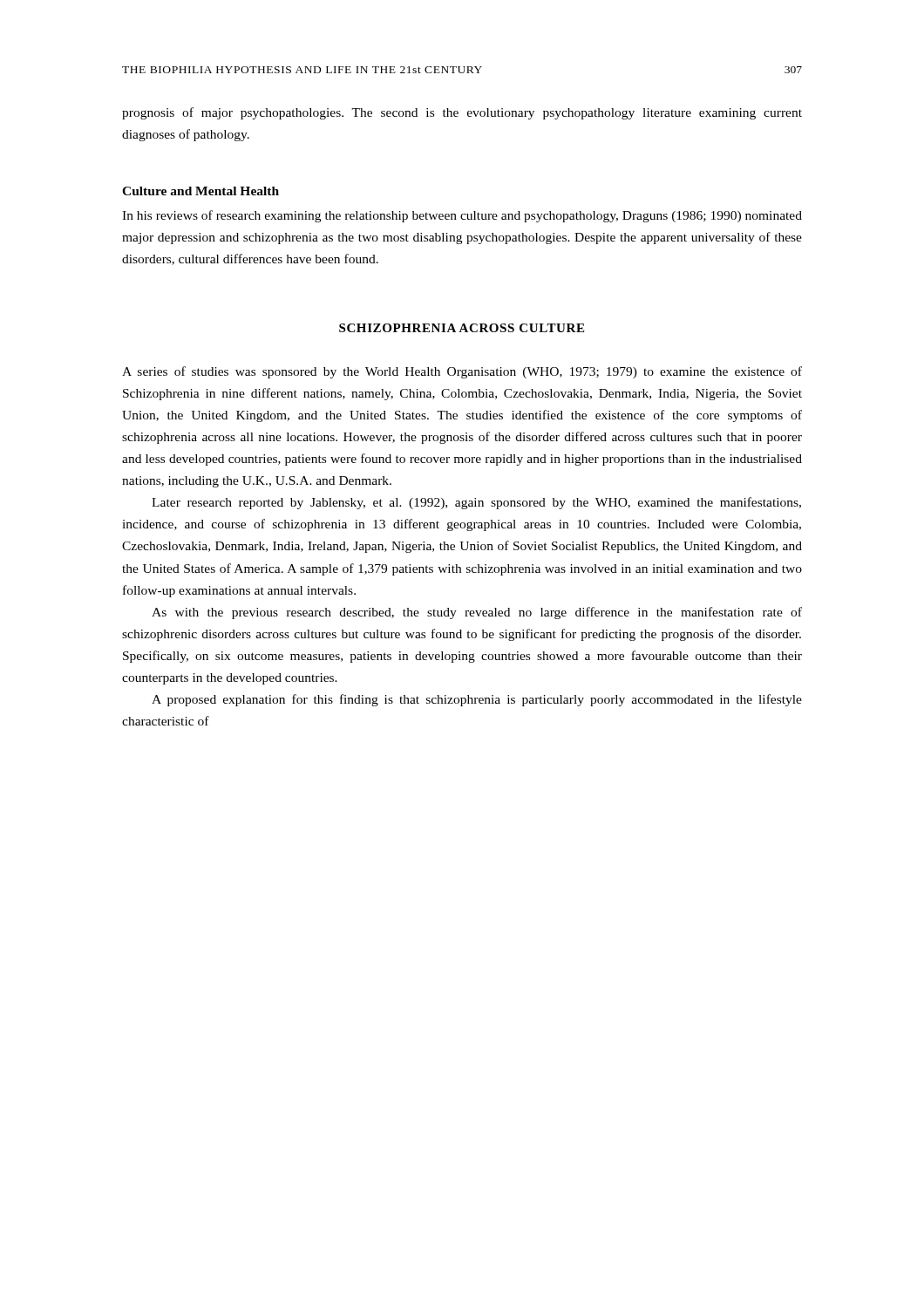
Task: Click on the region starting "Later research reported by Jablensky, et"
Action: tap(462, 546)
